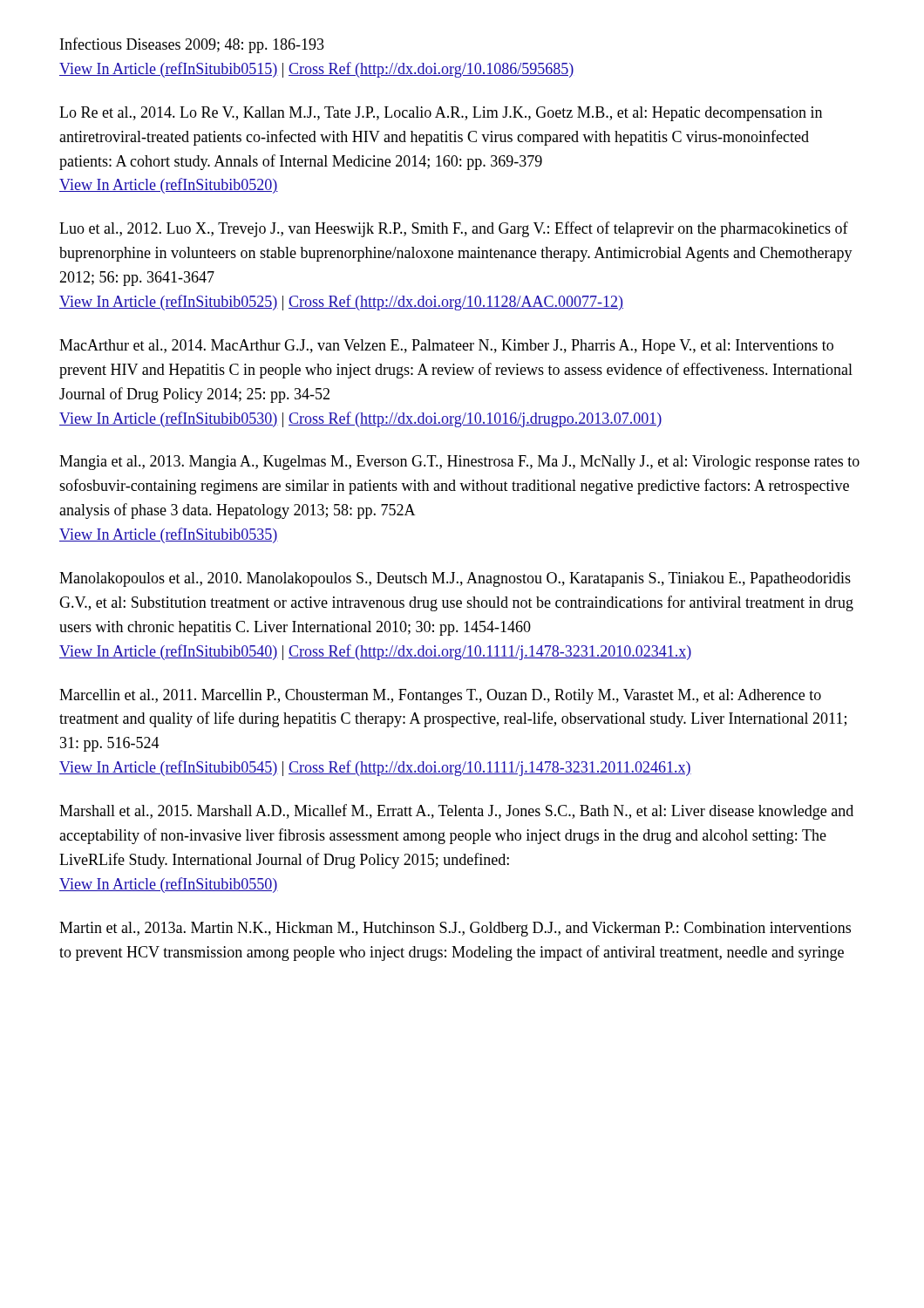Screen dimensions: 1308x924
Task: Point to the block beginning "Mangia et al.,"
Action: [x=459, y=498]
